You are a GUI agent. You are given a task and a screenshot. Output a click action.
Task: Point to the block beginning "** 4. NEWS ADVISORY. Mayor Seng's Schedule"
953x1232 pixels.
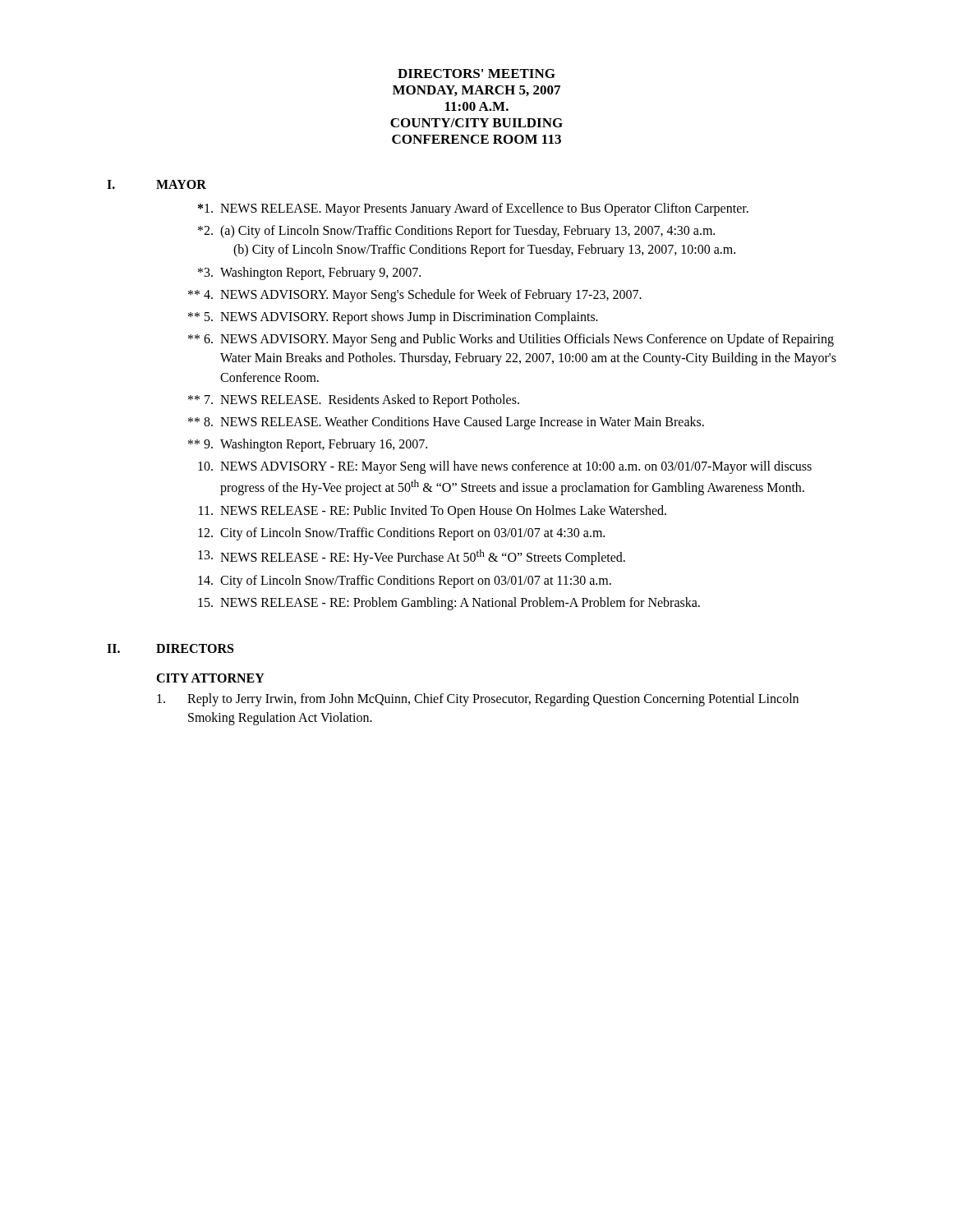pos(501,294)
